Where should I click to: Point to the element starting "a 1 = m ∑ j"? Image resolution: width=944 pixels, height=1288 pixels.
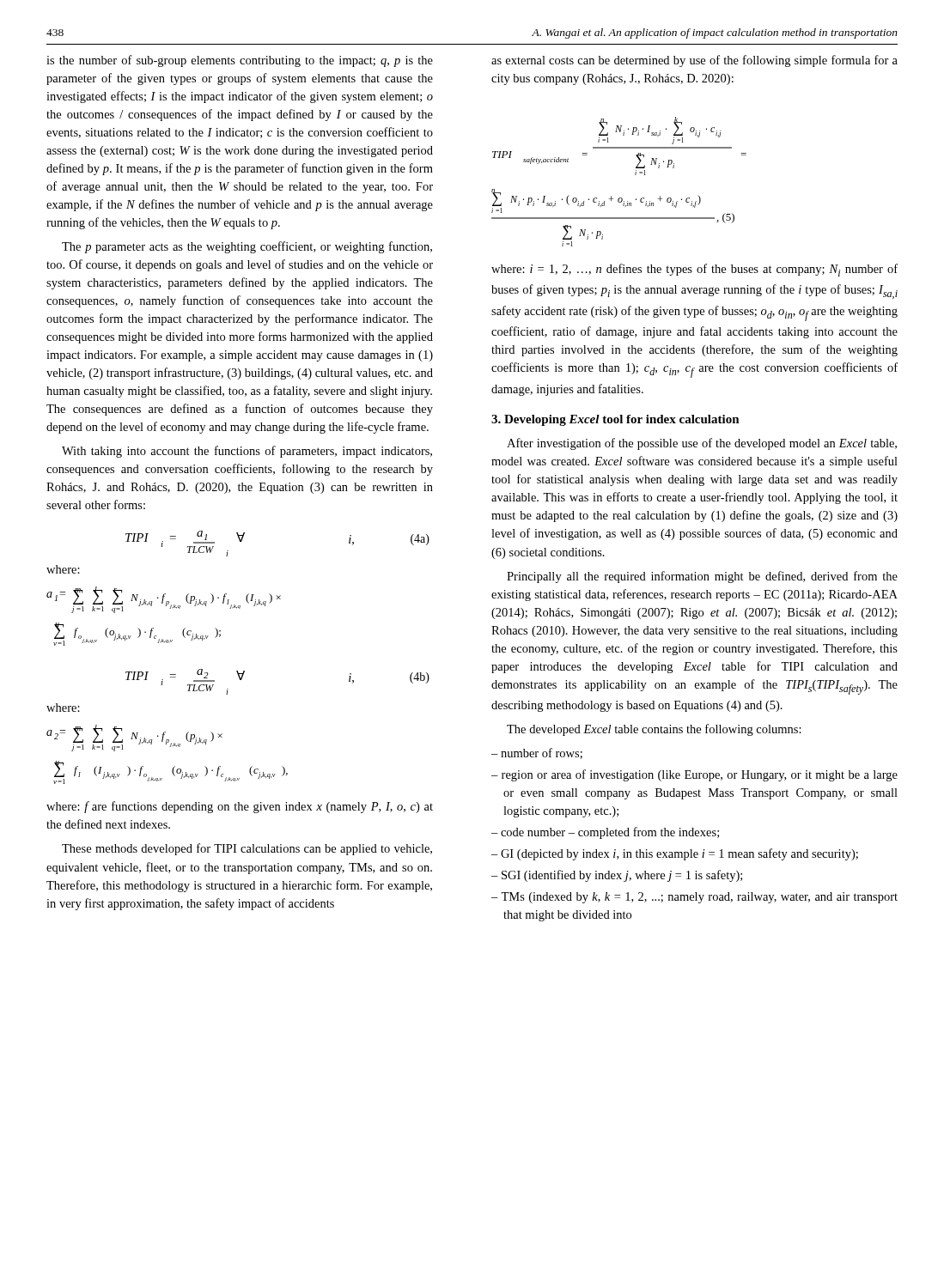click(x=235, y=616)
